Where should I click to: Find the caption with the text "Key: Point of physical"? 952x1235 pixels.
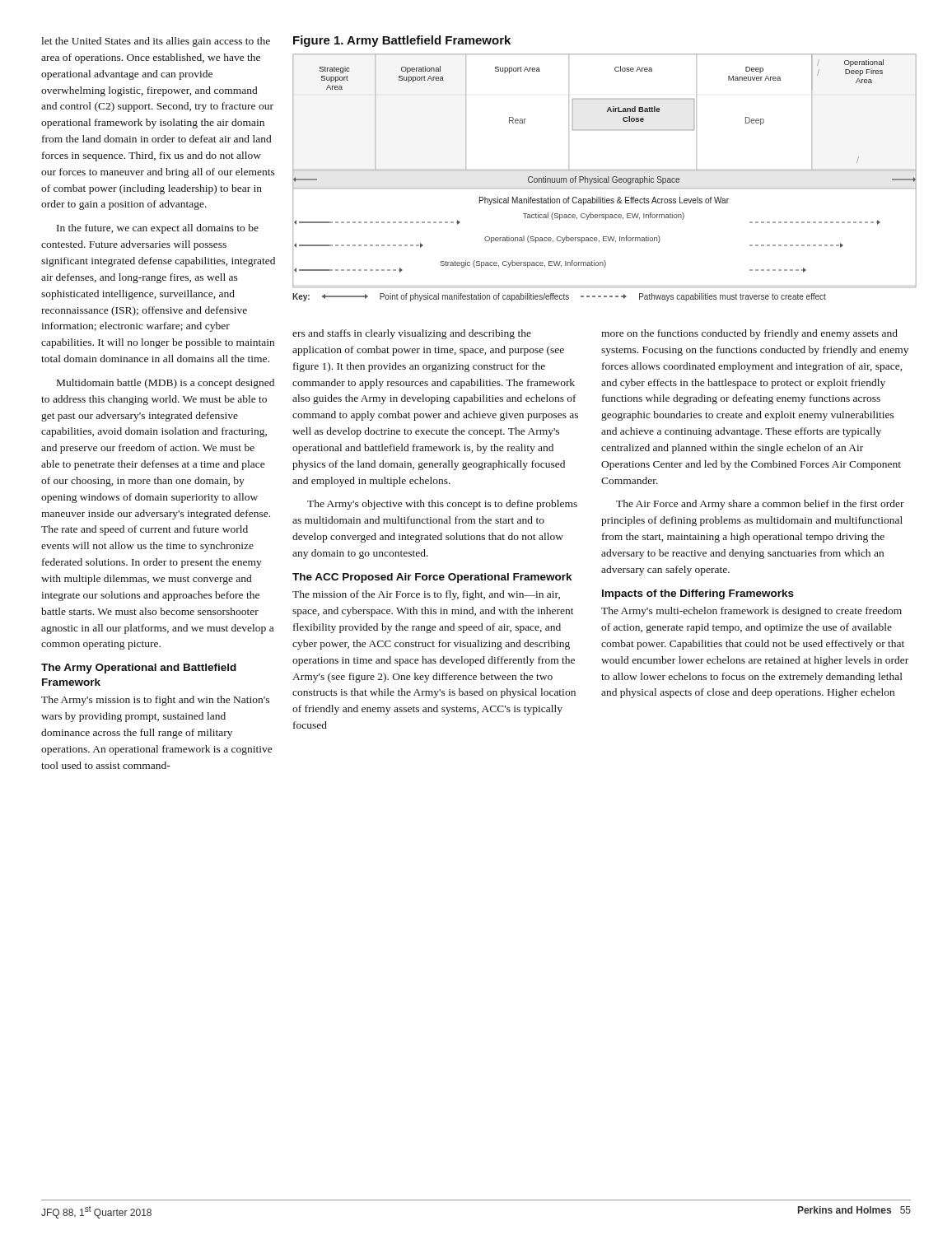[559, 296]
